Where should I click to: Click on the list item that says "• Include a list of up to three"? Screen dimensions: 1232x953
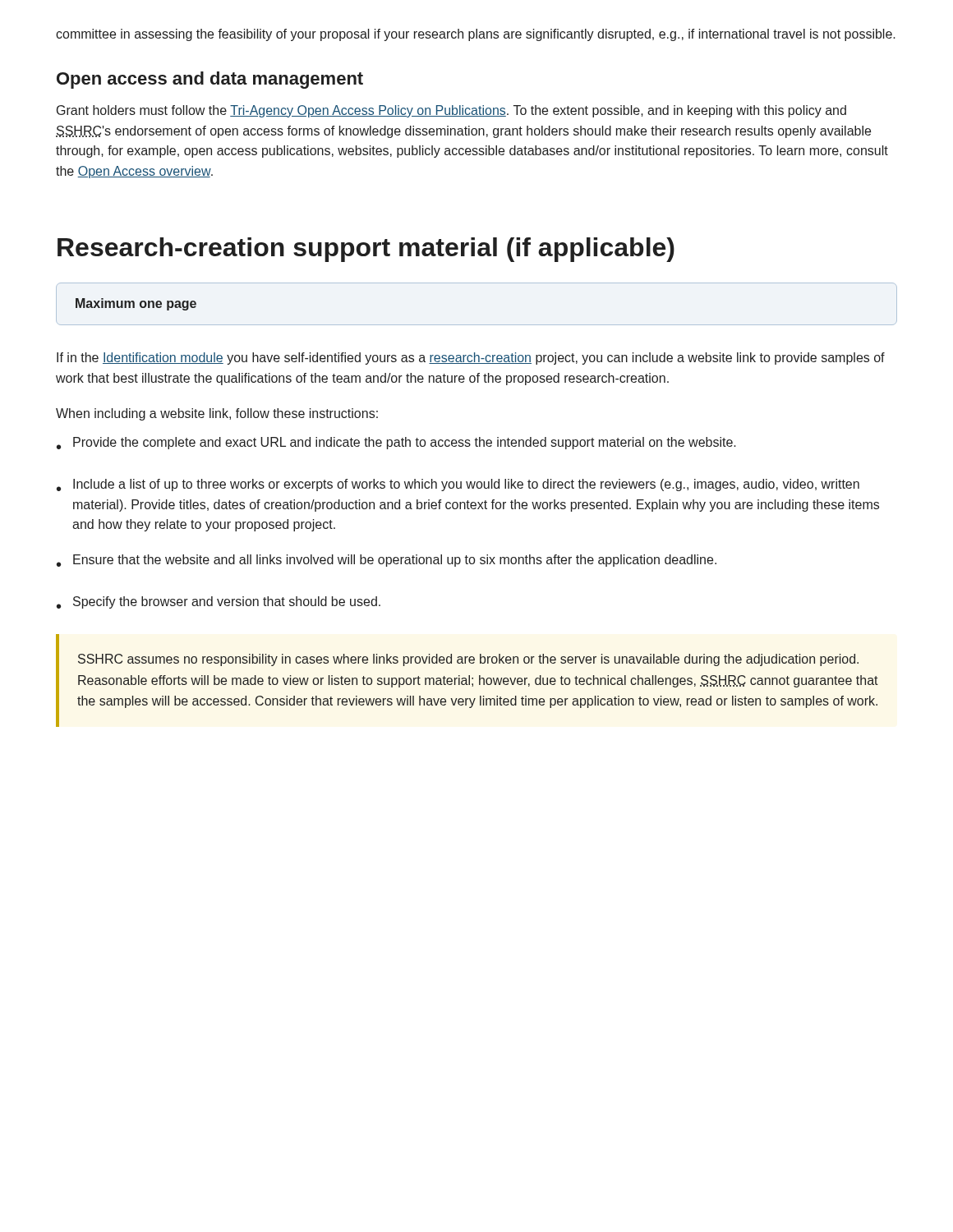pyautogui.click(x=476, y=505)
